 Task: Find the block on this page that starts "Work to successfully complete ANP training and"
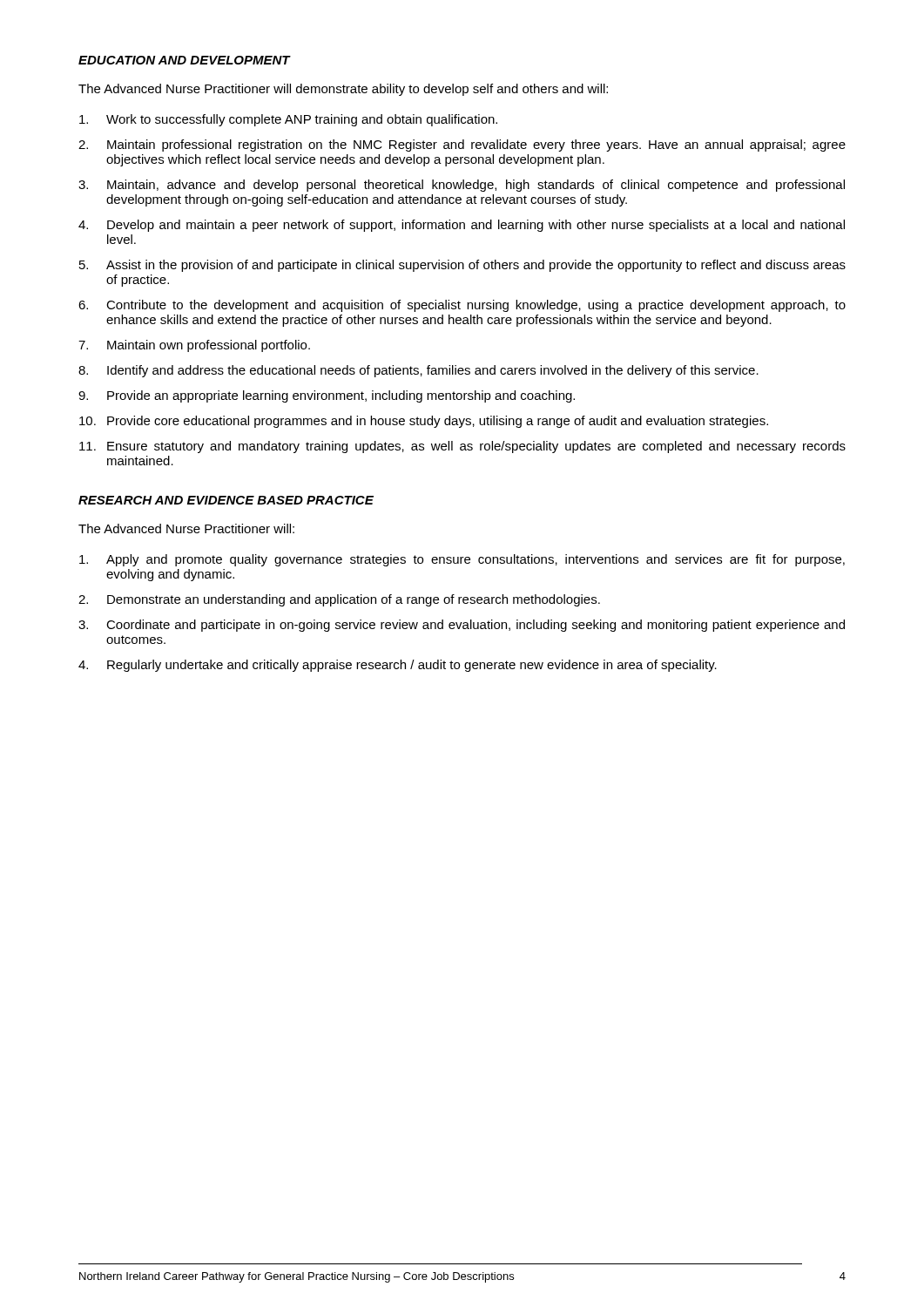tap(462, 119)
